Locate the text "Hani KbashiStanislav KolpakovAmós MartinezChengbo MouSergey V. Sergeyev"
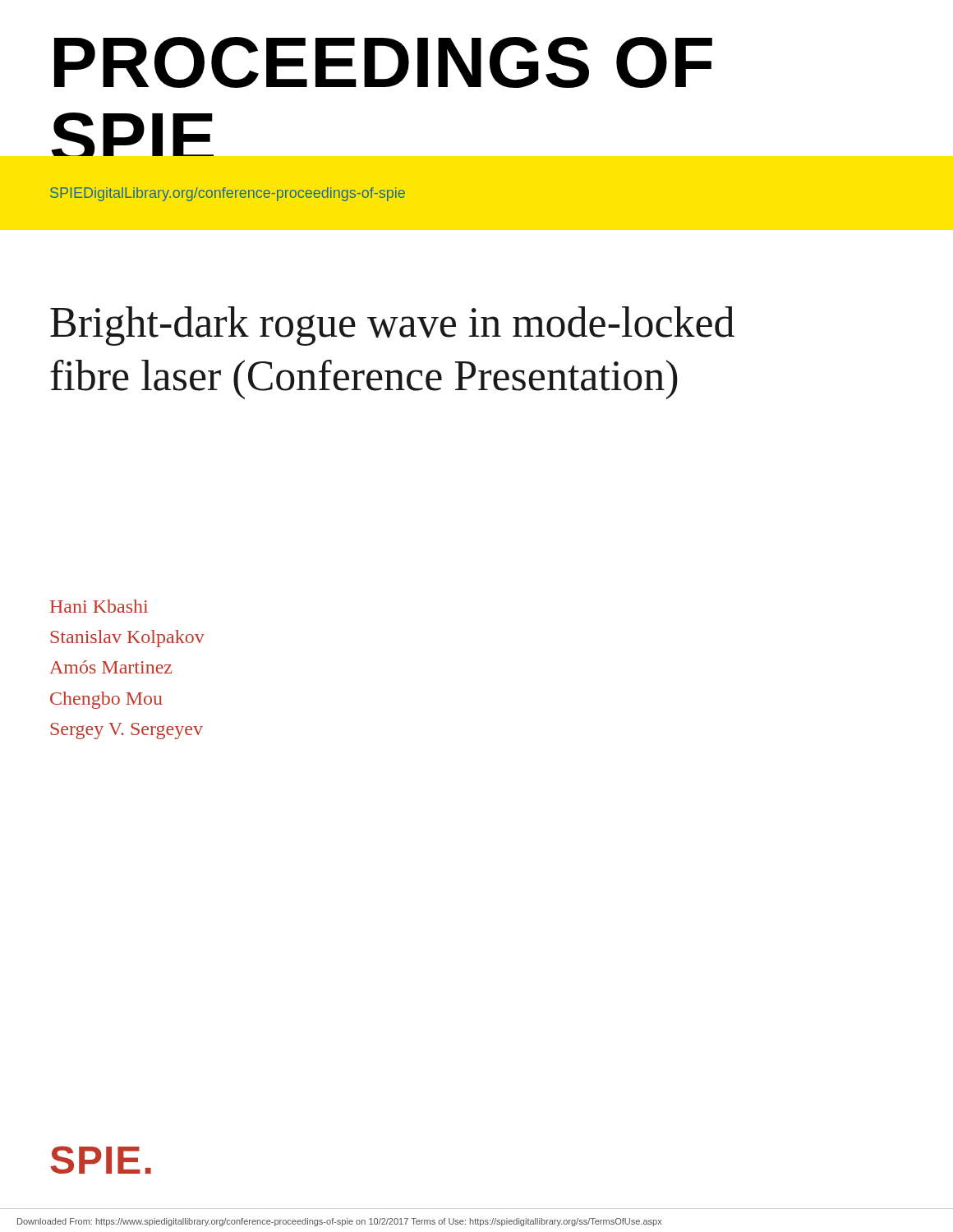This screenshot has height=1232, width=953. pyautogui.click(x=127, y=668)
